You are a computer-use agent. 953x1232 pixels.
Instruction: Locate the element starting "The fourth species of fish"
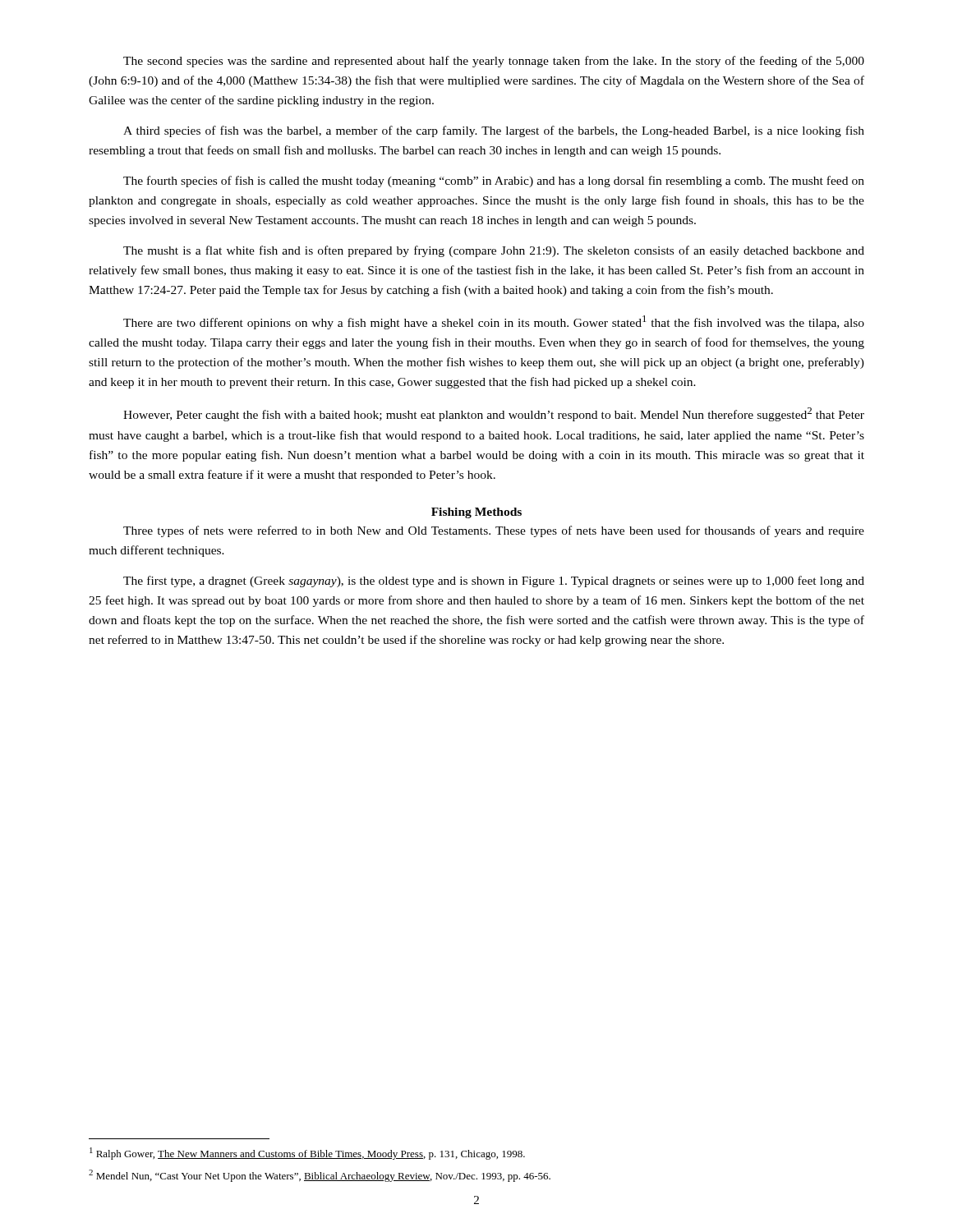pos(476,201)
